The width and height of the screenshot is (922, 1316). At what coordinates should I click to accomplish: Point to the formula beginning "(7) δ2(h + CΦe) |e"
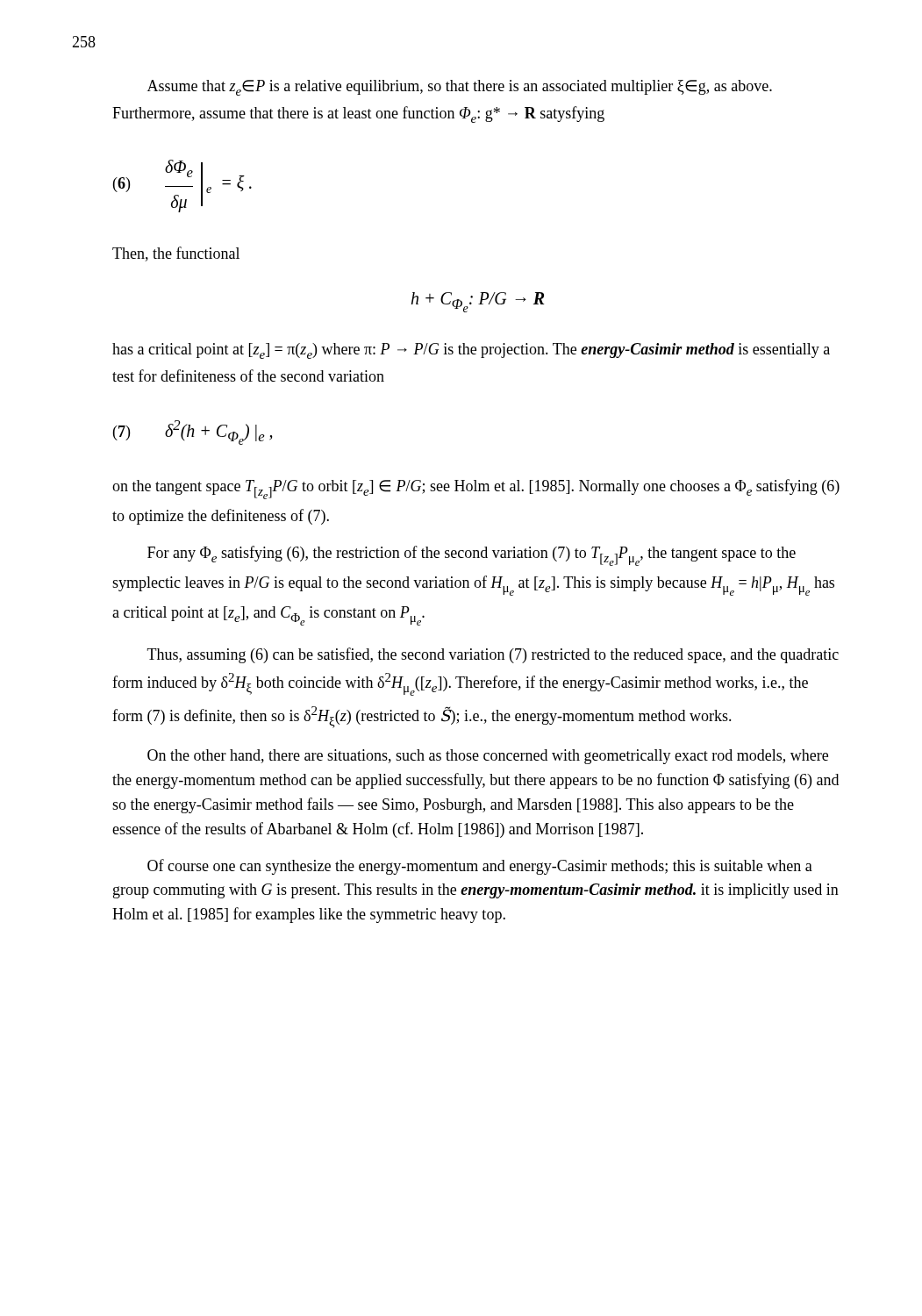click(x=193, y=433)
